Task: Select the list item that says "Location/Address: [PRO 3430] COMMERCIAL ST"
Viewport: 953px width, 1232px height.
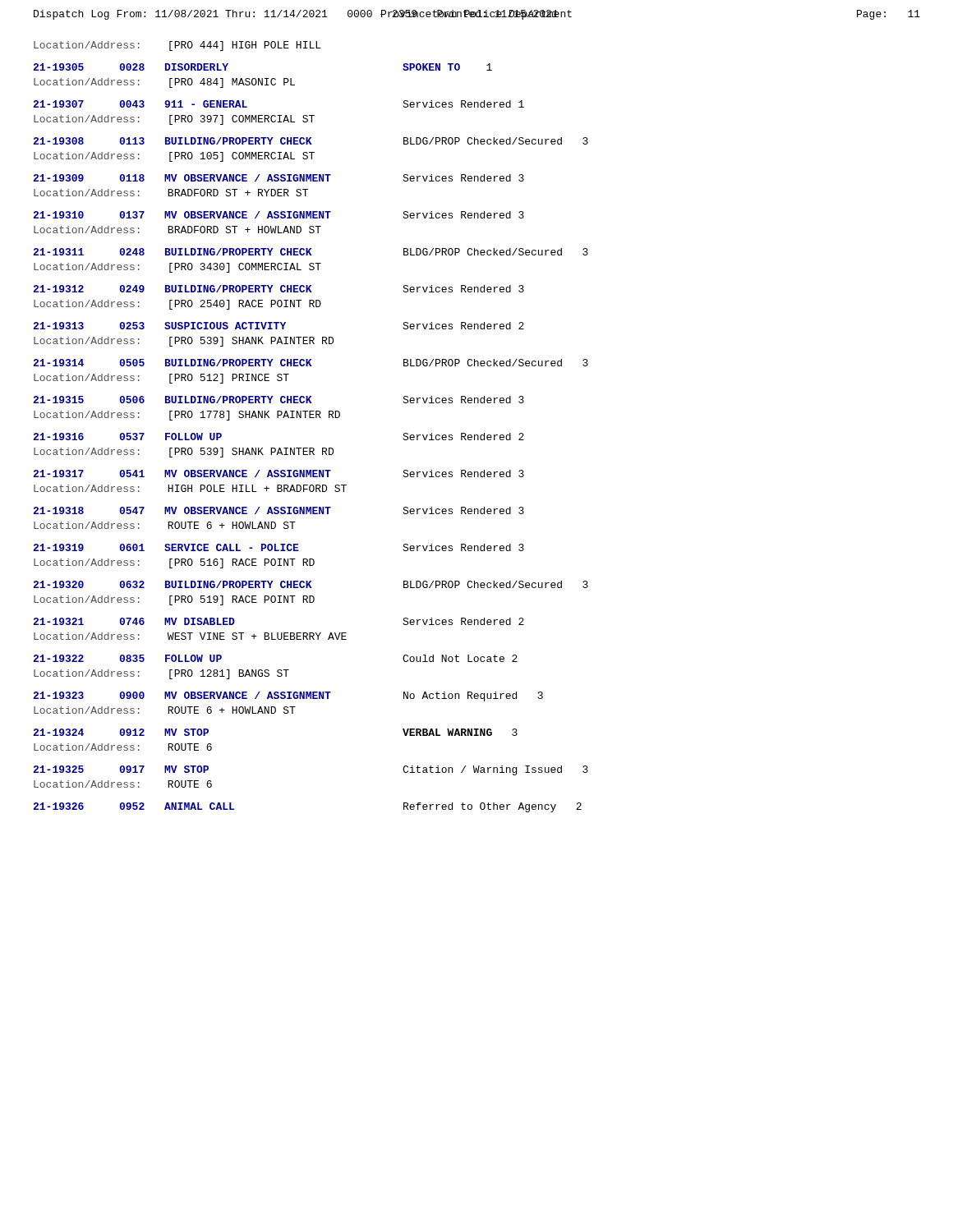Action: pyautogui.click(x=177, y=267)
